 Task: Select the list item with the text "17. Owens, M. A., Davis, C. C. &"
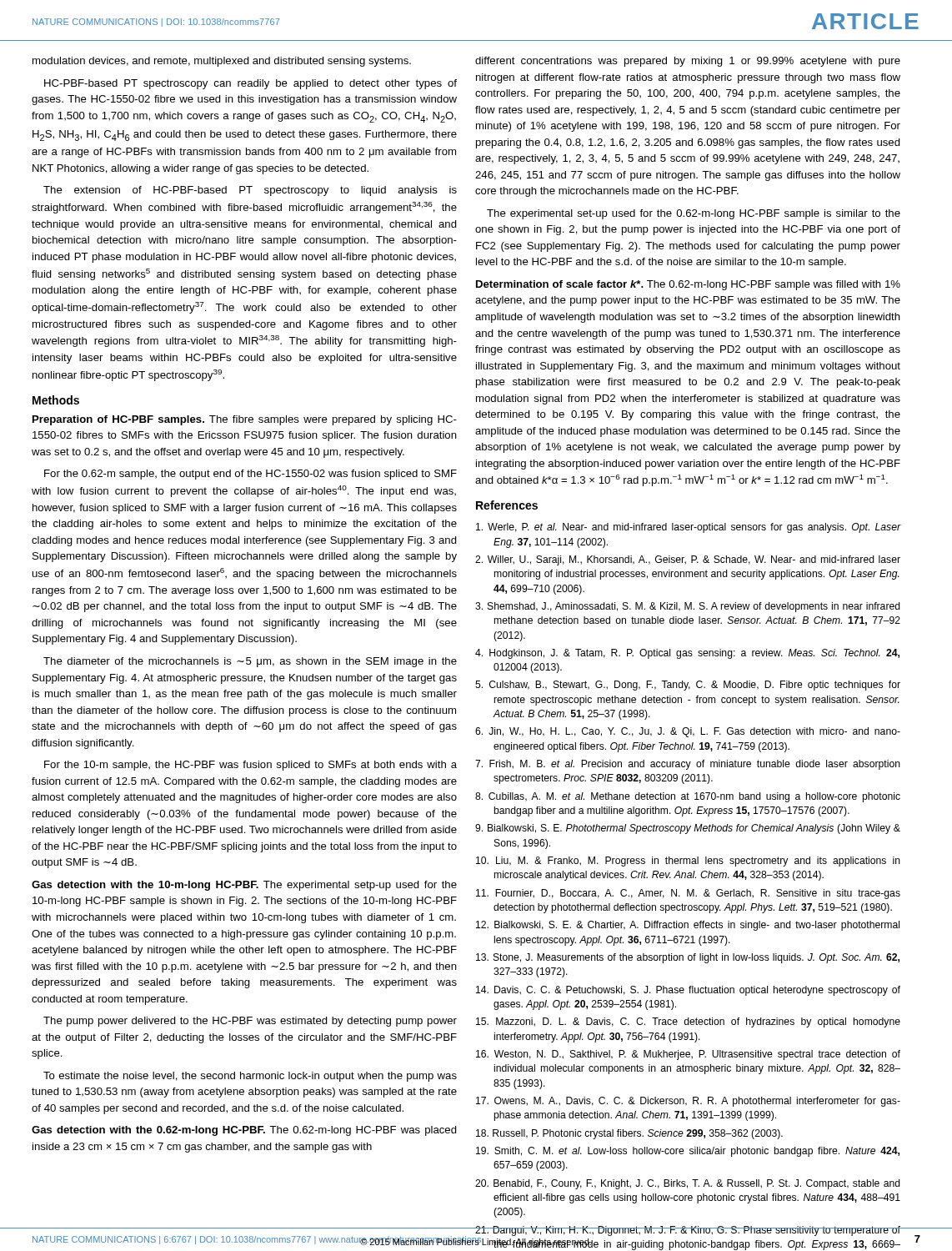pyautogui.click(x=688, y=1108)
